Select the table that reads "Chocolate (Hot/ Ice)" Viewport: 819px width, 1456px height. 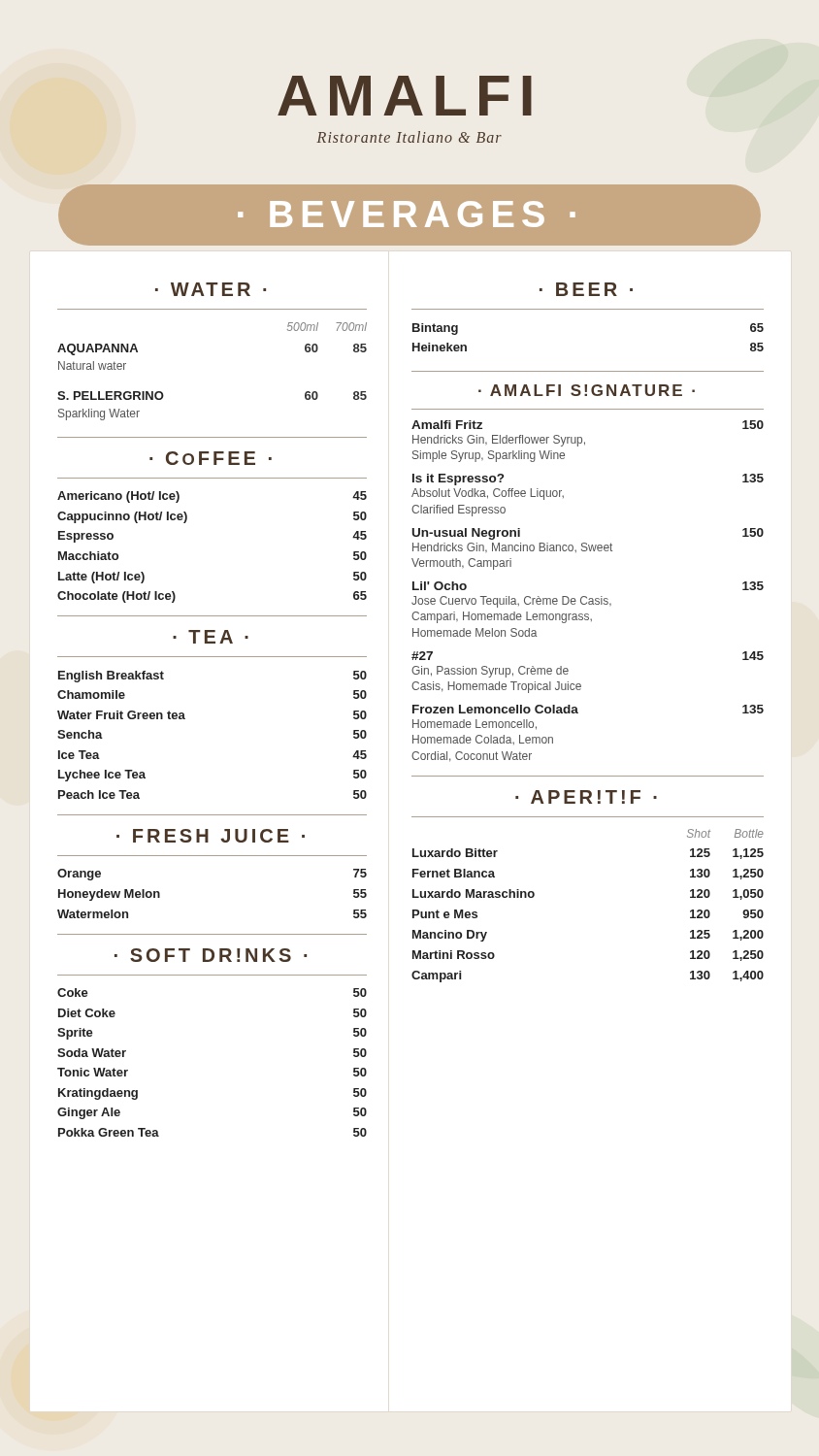[212, 546]
